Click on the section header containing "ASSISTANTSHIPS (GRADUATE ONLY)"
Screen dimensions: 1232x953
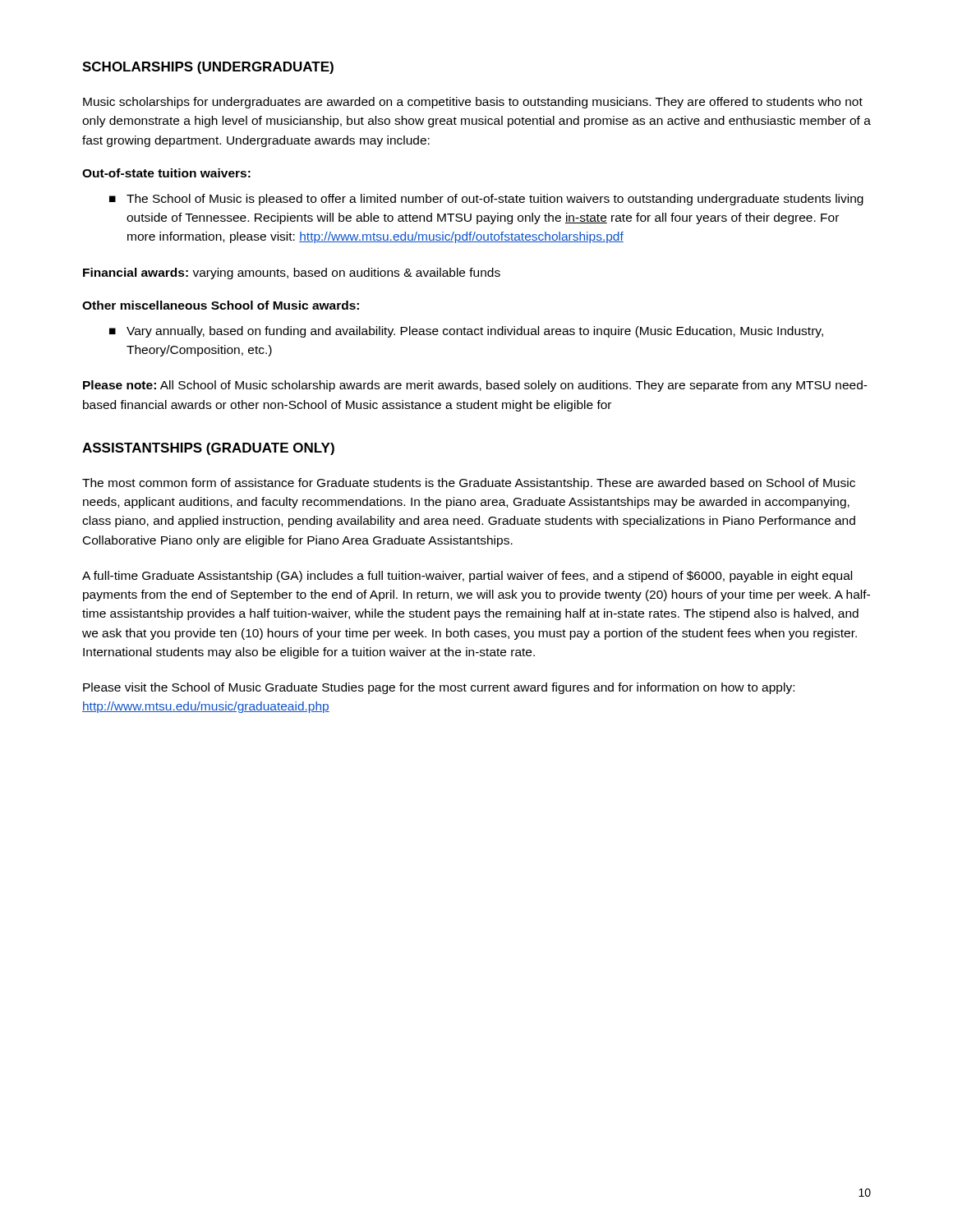pyautogui.click(x=209, y=448)
